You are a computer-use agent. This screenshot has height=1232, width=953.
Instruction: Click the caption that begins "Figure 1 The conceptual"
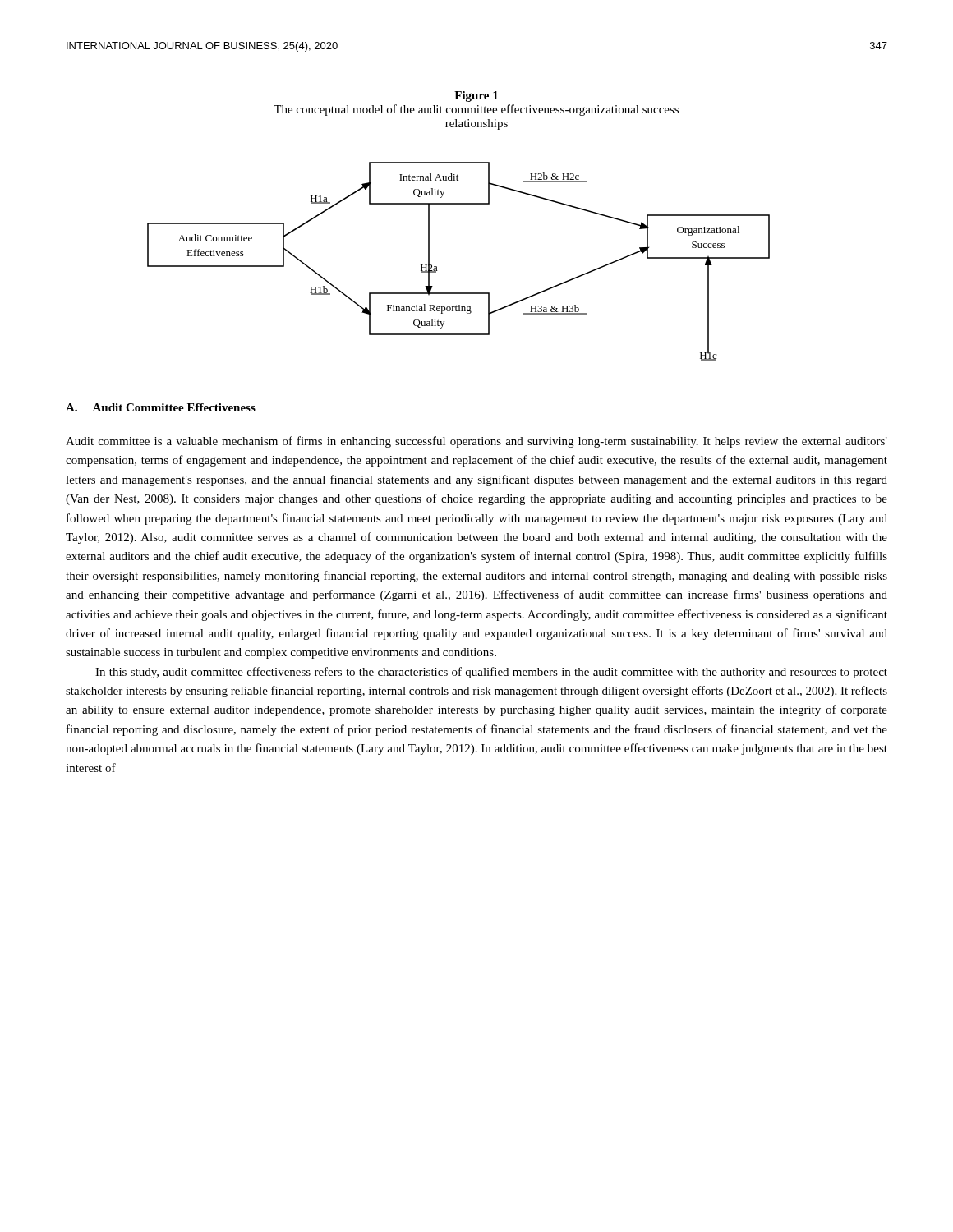click(476, 109)
